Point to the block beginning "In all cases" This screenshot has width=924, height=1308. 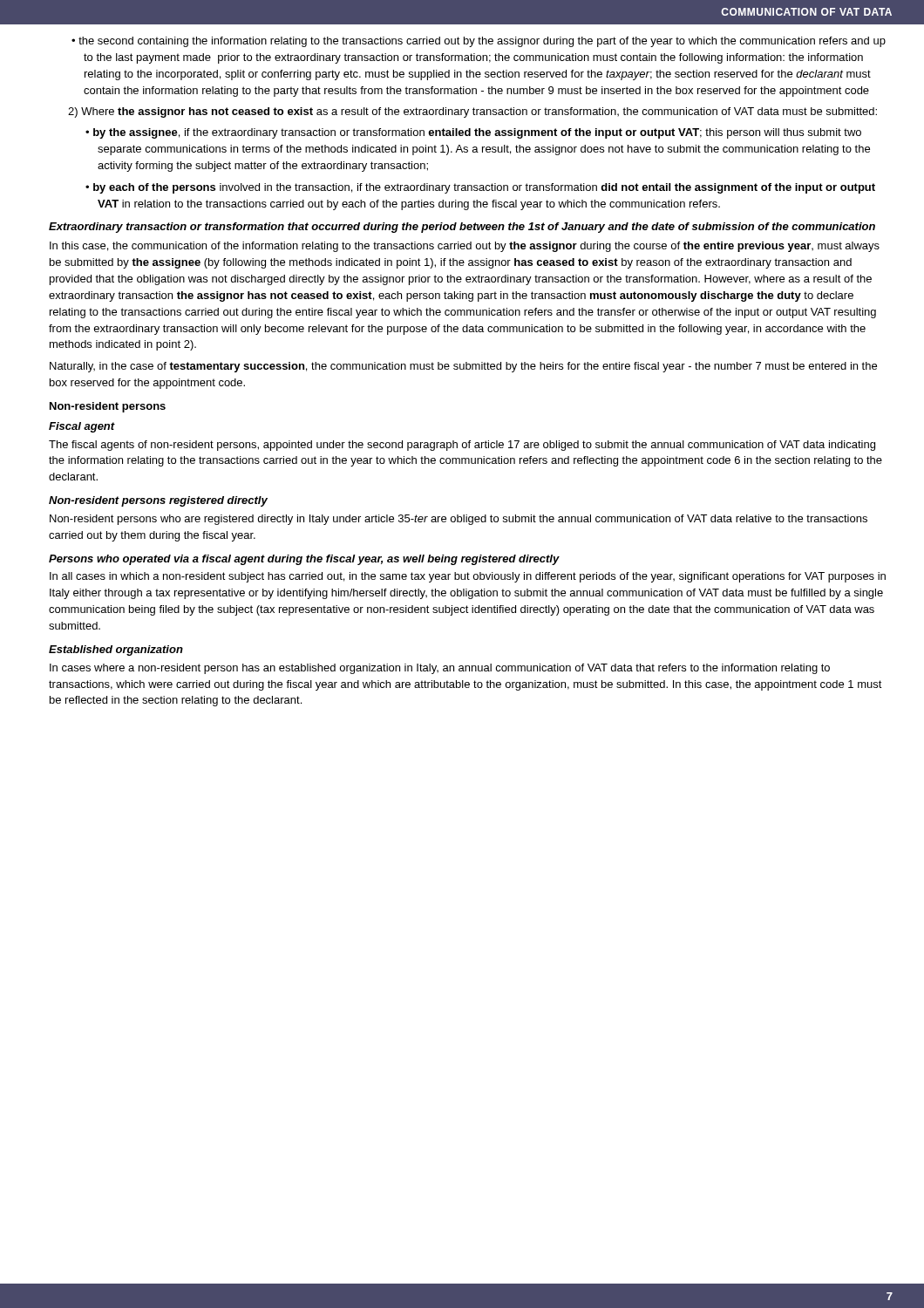(x=468, y=601)
